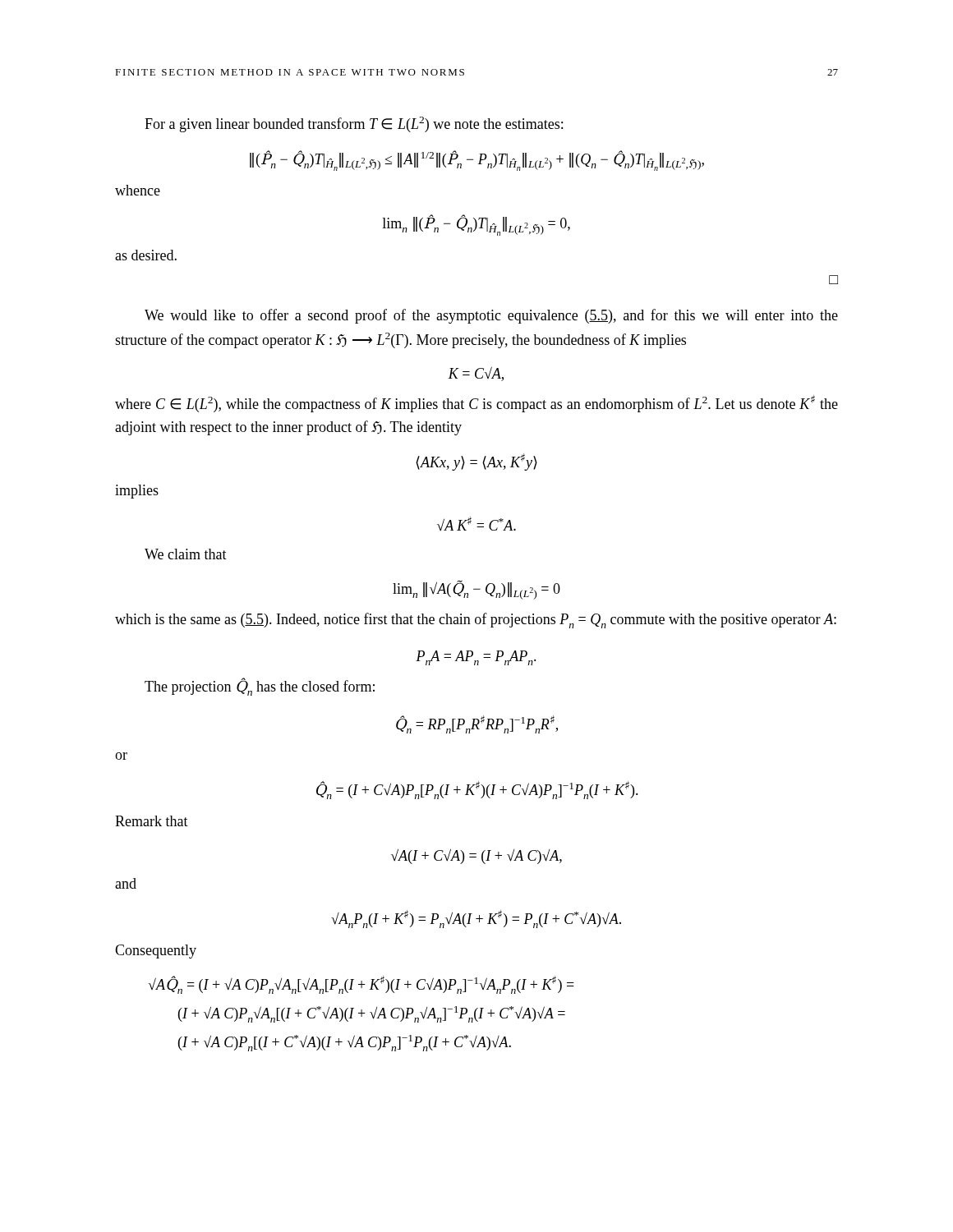Where is the passage that starts "which is the same as (5.5)."?
The image size is (953, 1232).
click(476, 621)
